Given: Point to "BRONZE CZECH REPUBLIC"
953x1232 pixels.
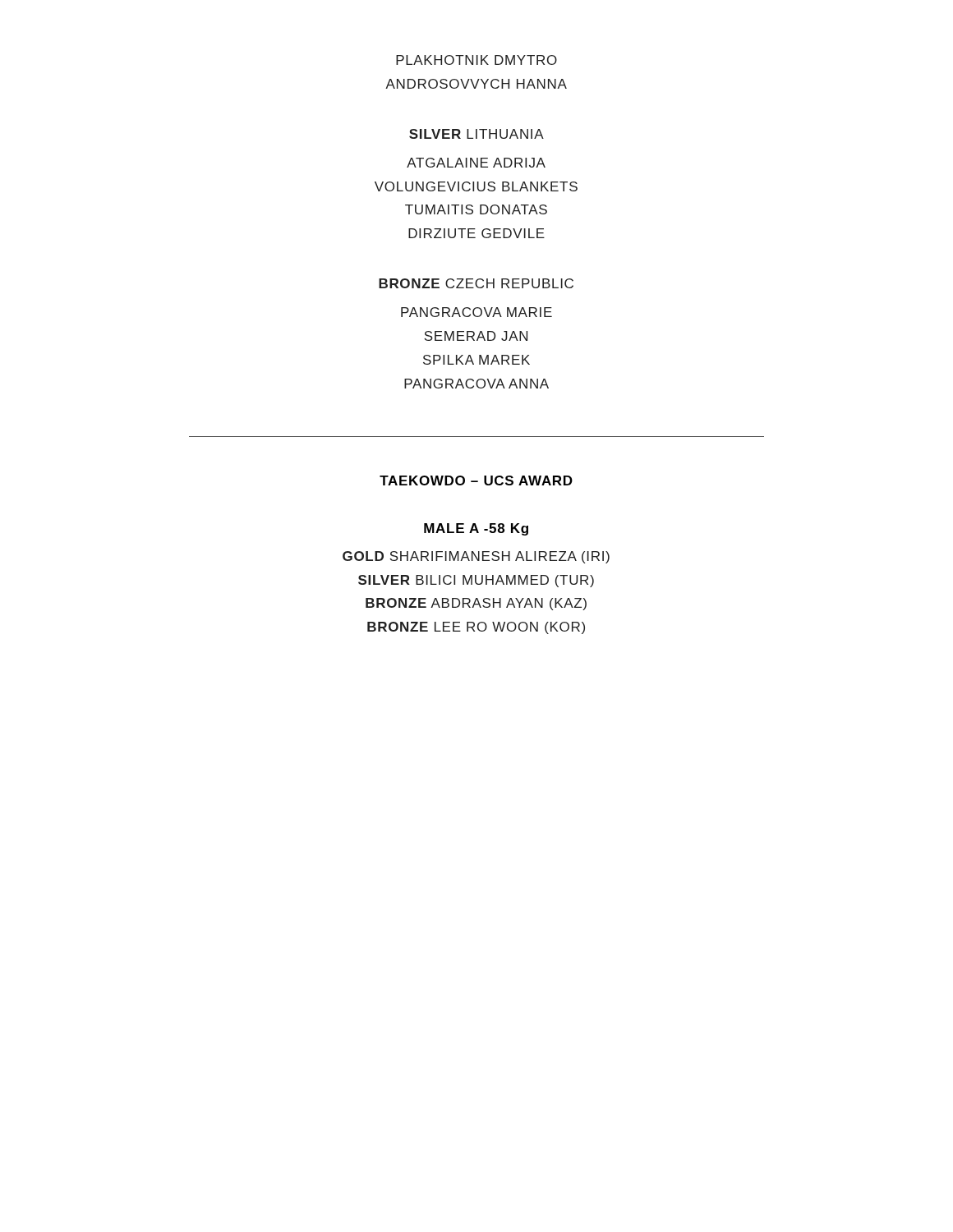Looking at the screenshot, I should [x=476, y=284].
